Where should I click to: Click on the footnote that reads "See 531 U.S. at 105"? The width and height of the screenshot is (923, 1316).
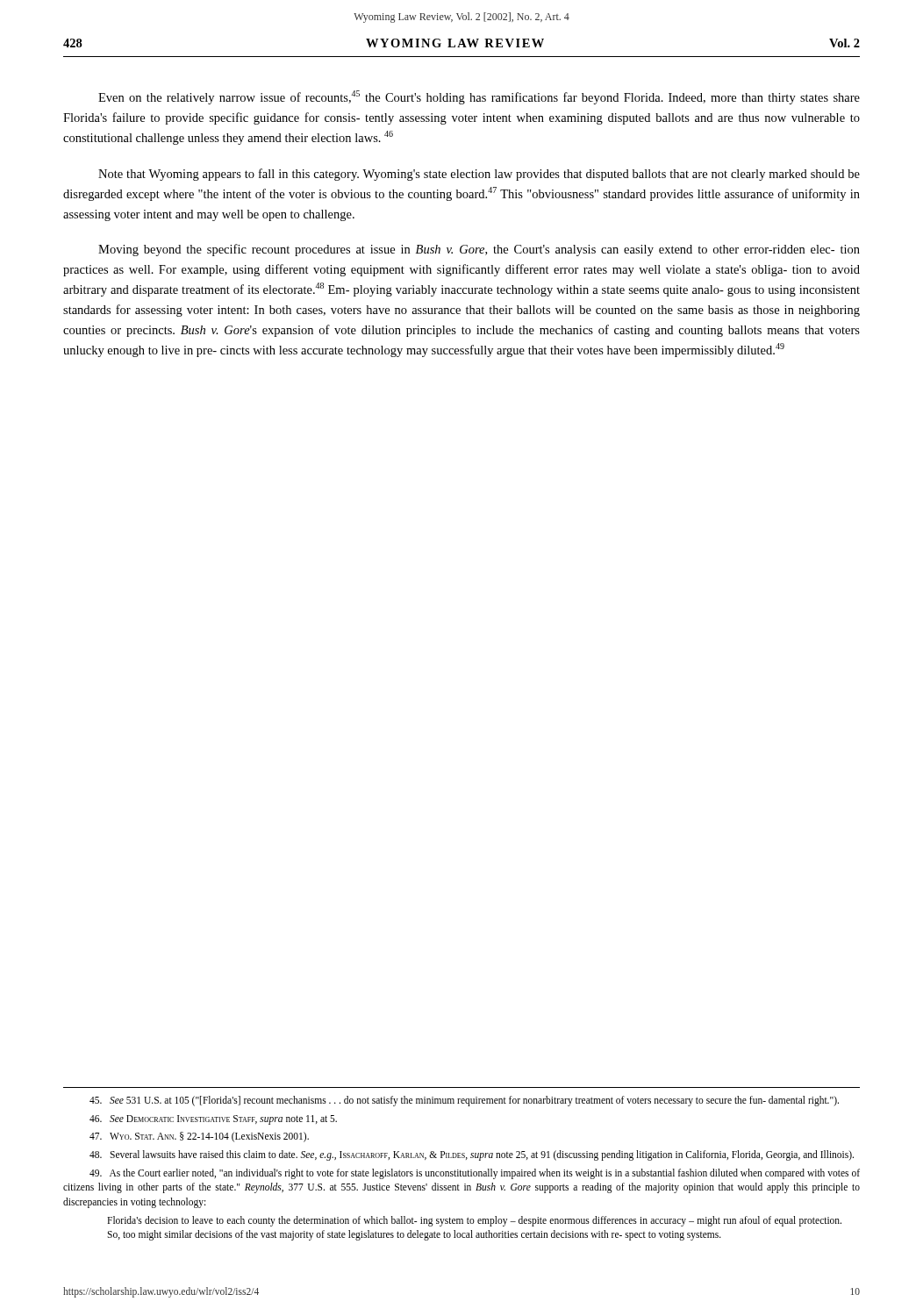(x=462, y=1100)
